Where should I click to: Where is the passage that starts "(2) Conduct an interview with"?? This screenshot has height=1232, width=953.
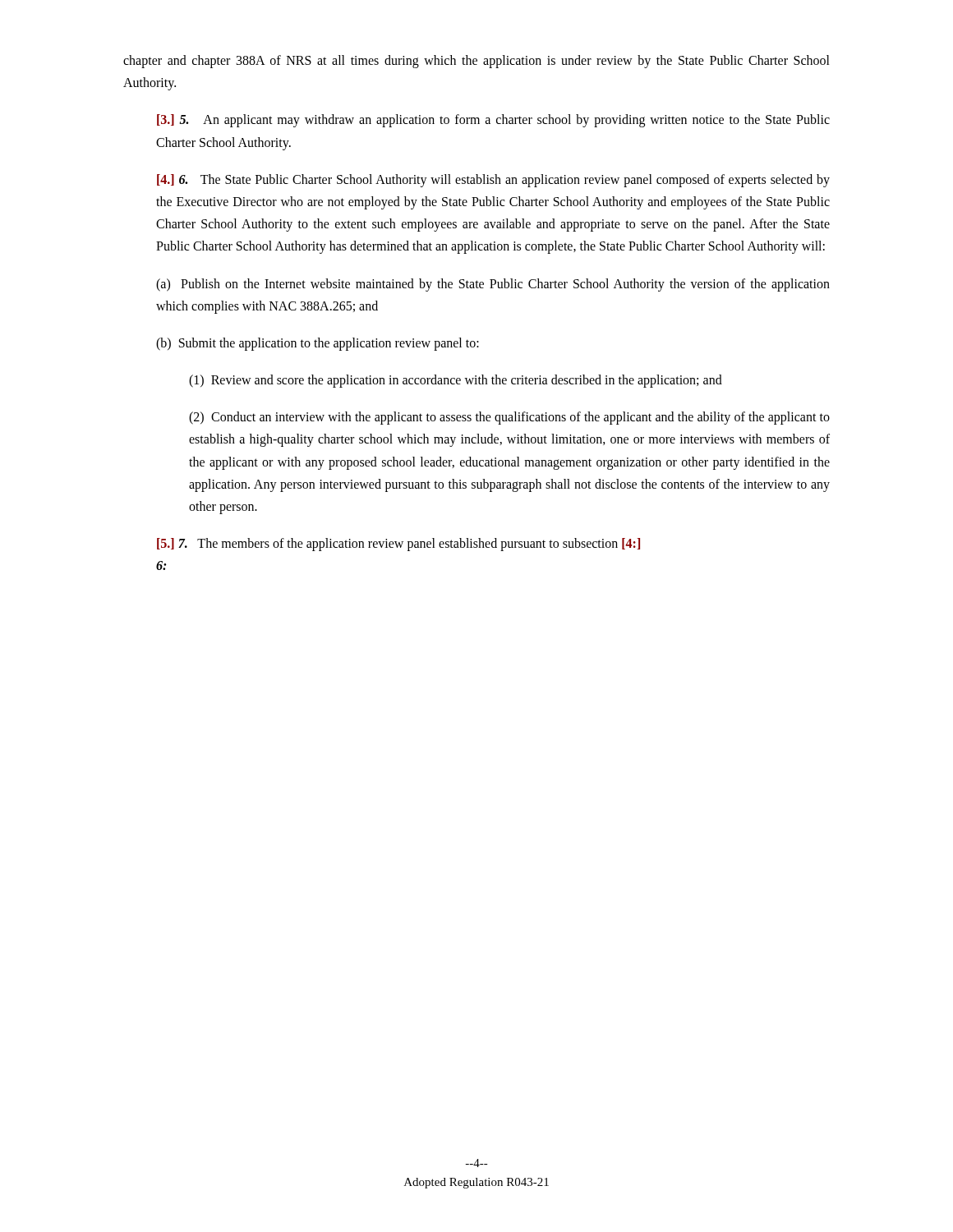pos(509,462)
